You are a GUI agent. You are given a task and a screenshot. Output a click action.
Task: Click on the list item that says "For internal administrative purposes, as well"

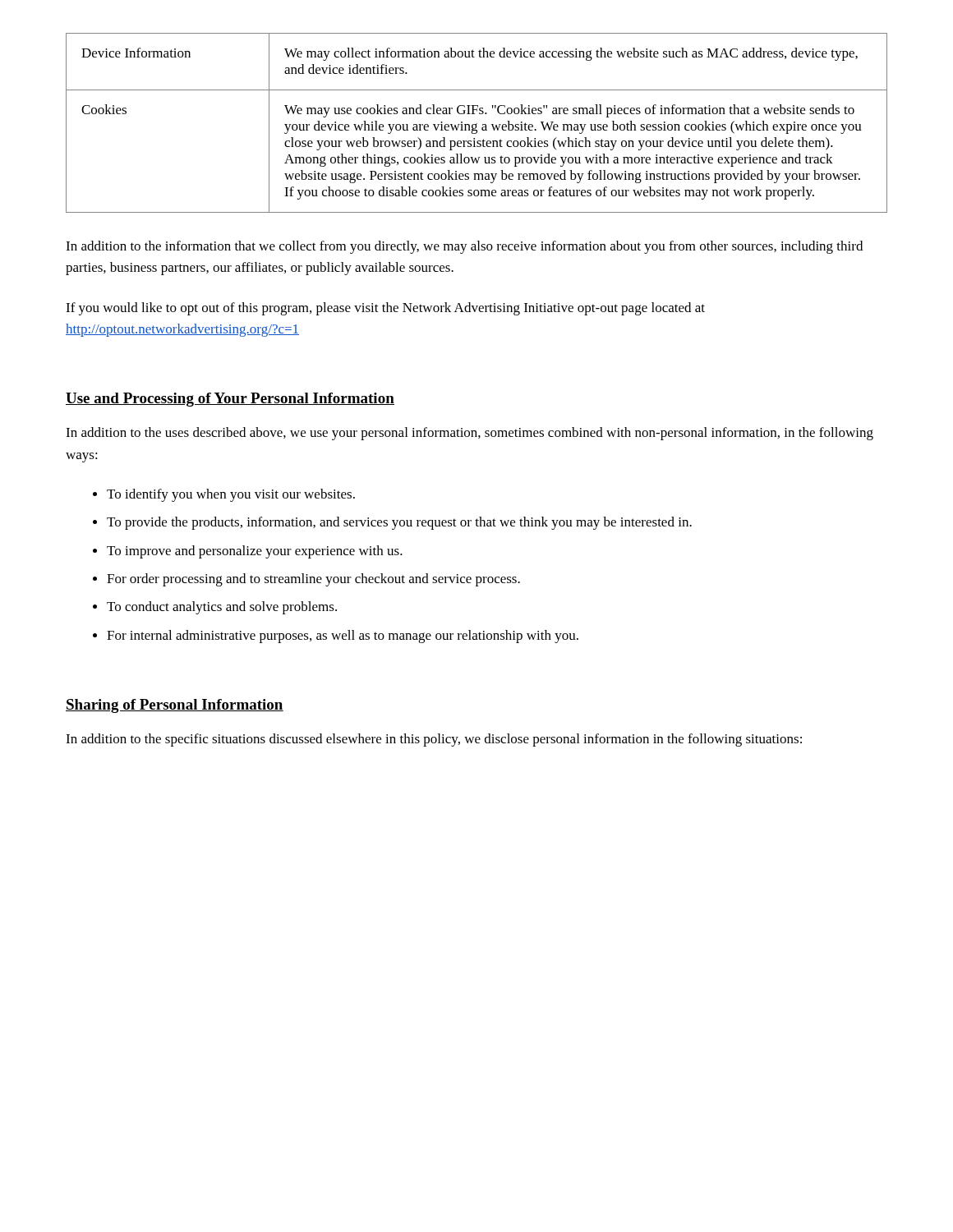(343, 635)
